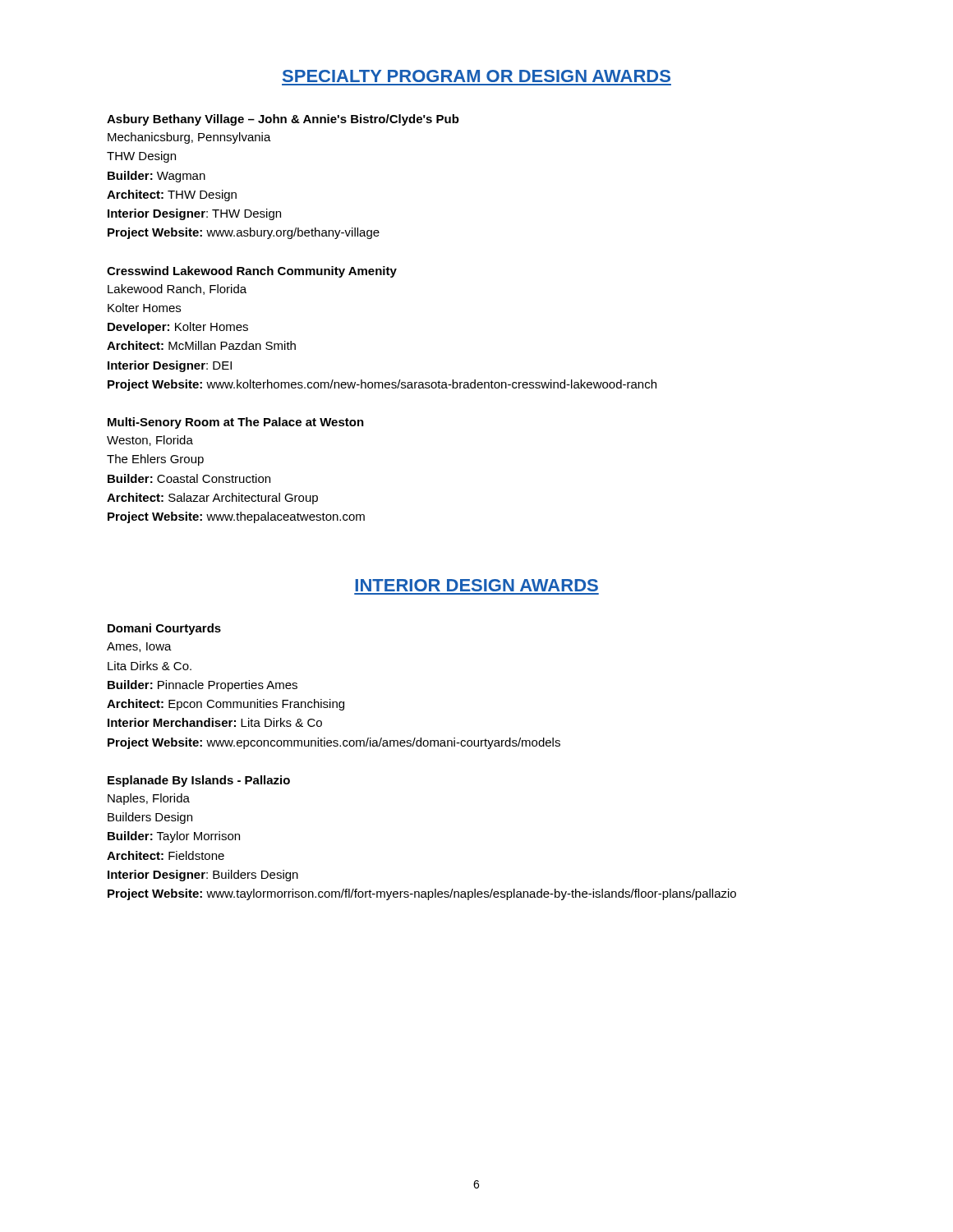This screenshot has width=953, height=1232.
Task: Find the element starting "Mechanicsburg, Pennsylvania THW Design"
Action: [243, 184]
